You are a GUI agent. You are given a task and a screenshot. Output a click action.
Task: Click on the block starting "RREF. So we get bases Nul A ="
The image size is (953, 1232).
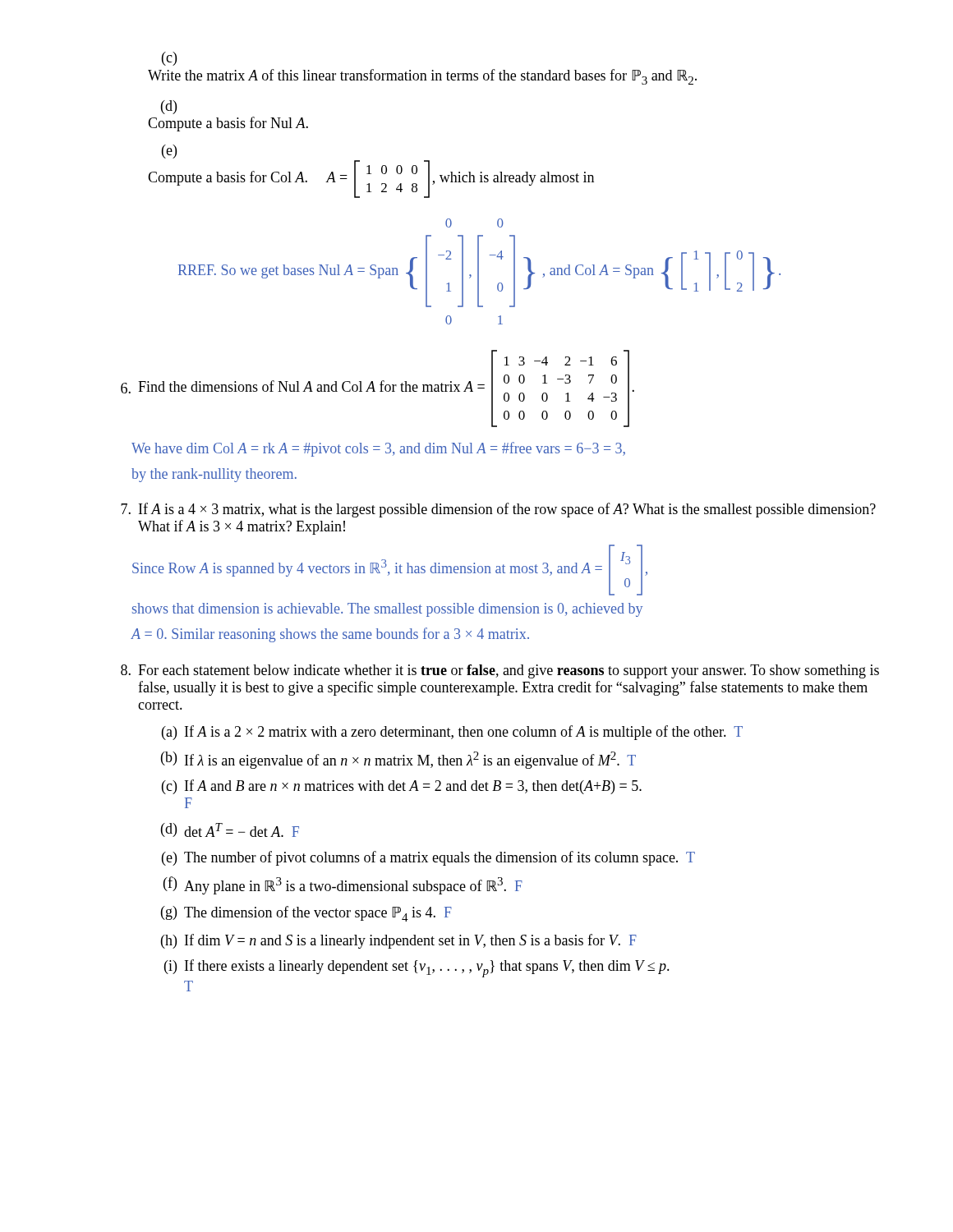click(x=480, y=271)
